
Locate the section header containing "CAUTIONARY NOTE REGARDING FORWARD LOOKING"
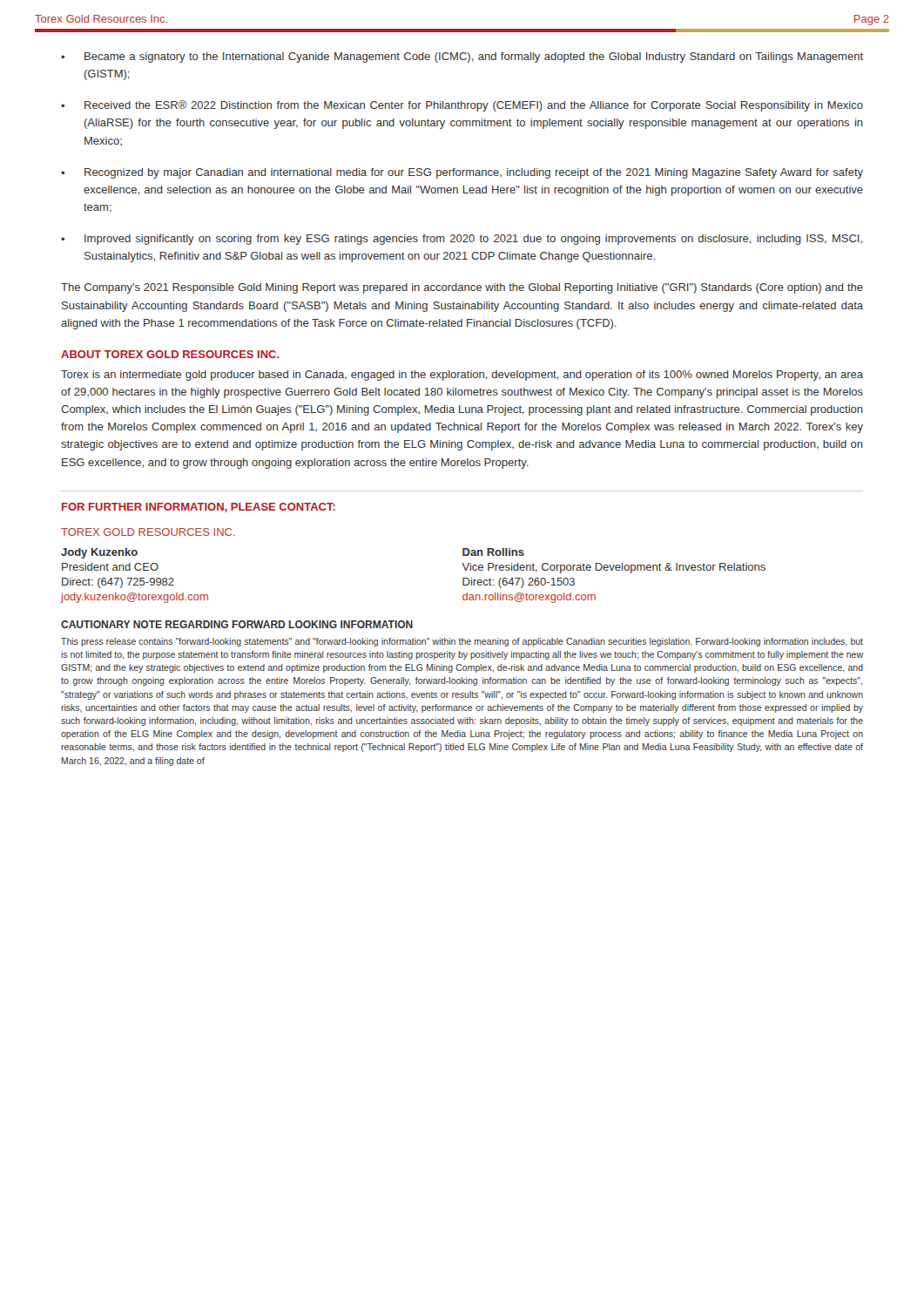point(237,624)
